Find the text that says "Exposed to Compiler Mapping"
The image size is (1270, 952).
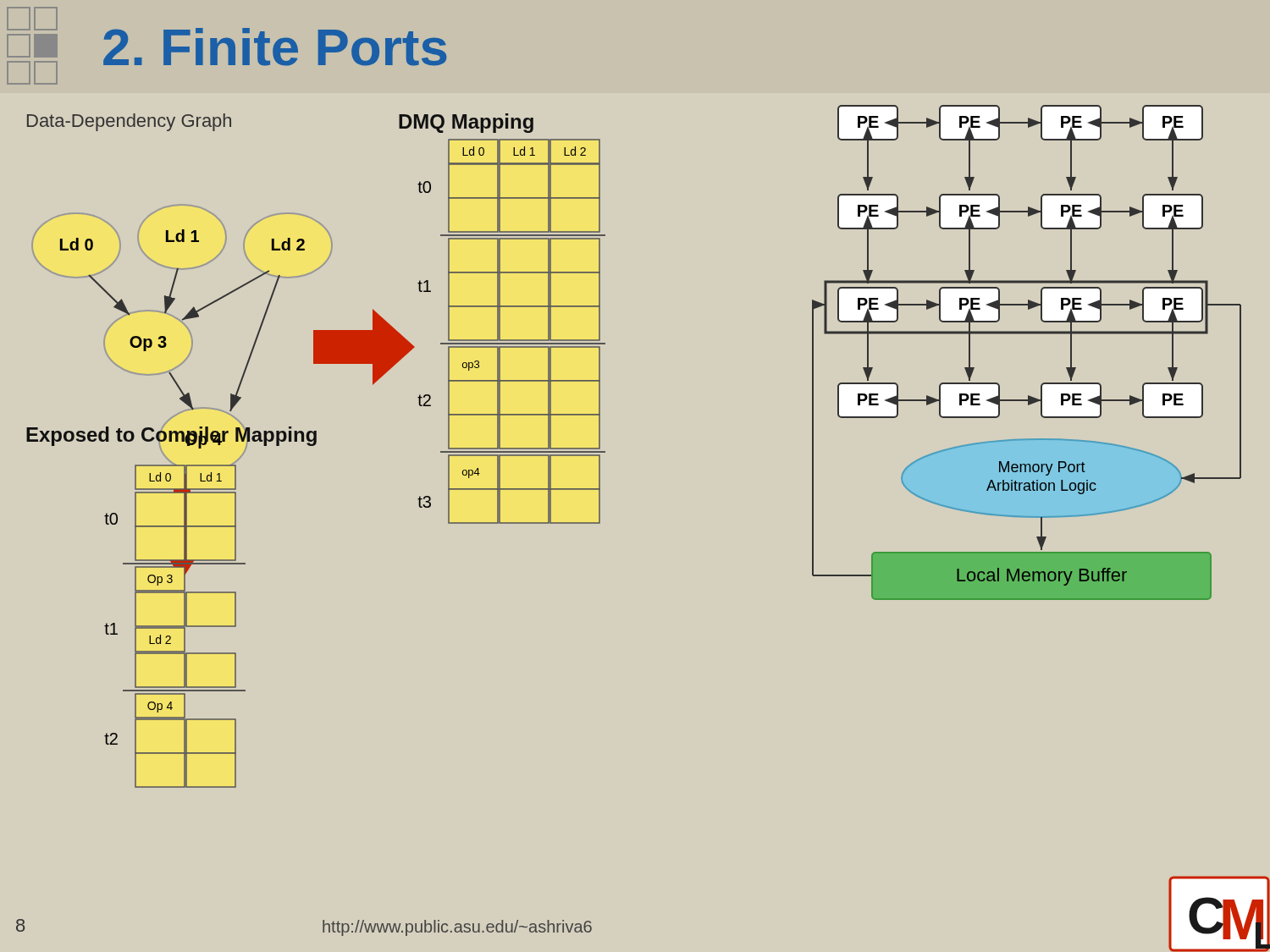(172, 434)
